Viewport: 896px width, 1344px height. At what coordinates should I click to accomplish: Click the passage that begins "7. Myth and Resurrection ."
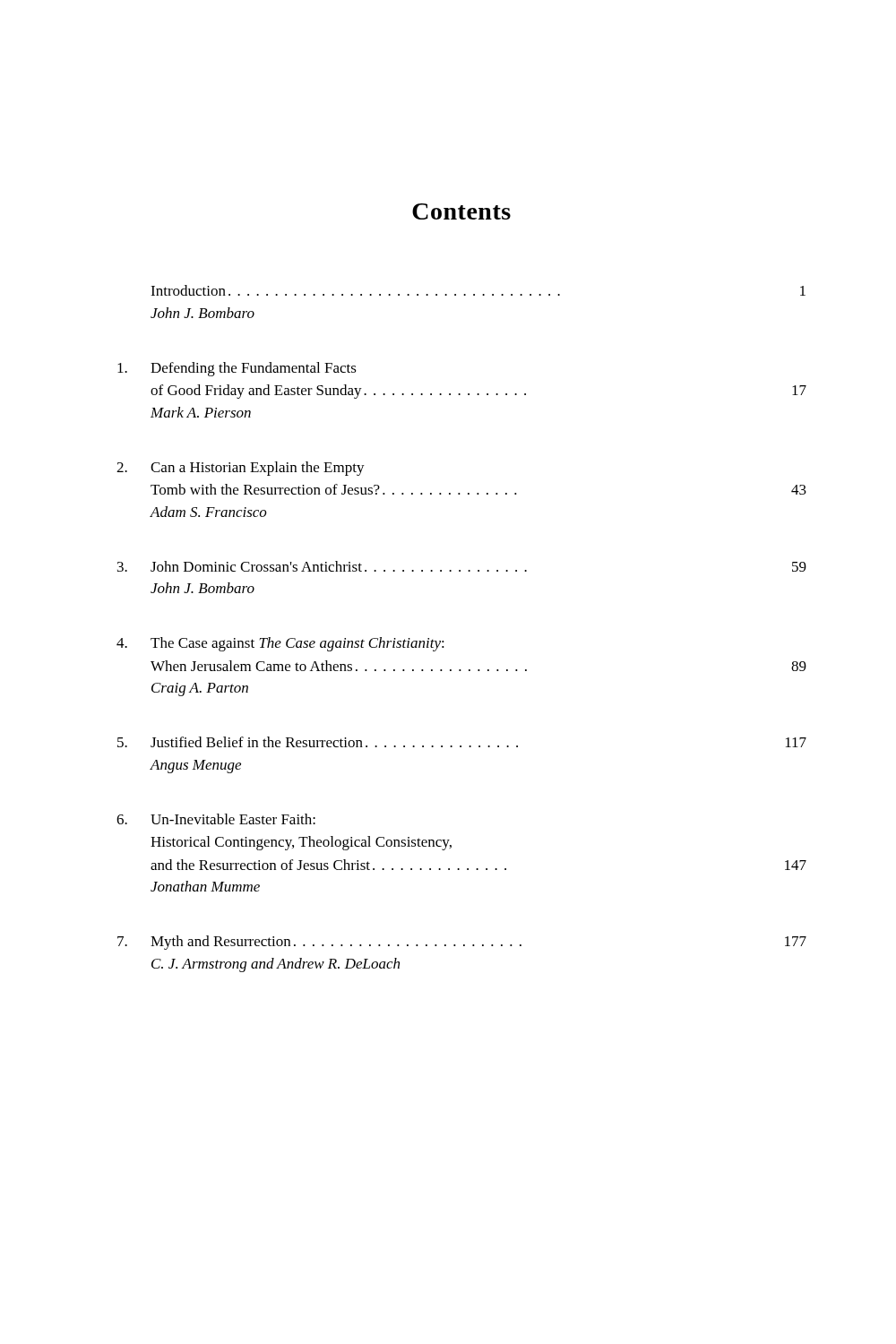tap(461, 951)
